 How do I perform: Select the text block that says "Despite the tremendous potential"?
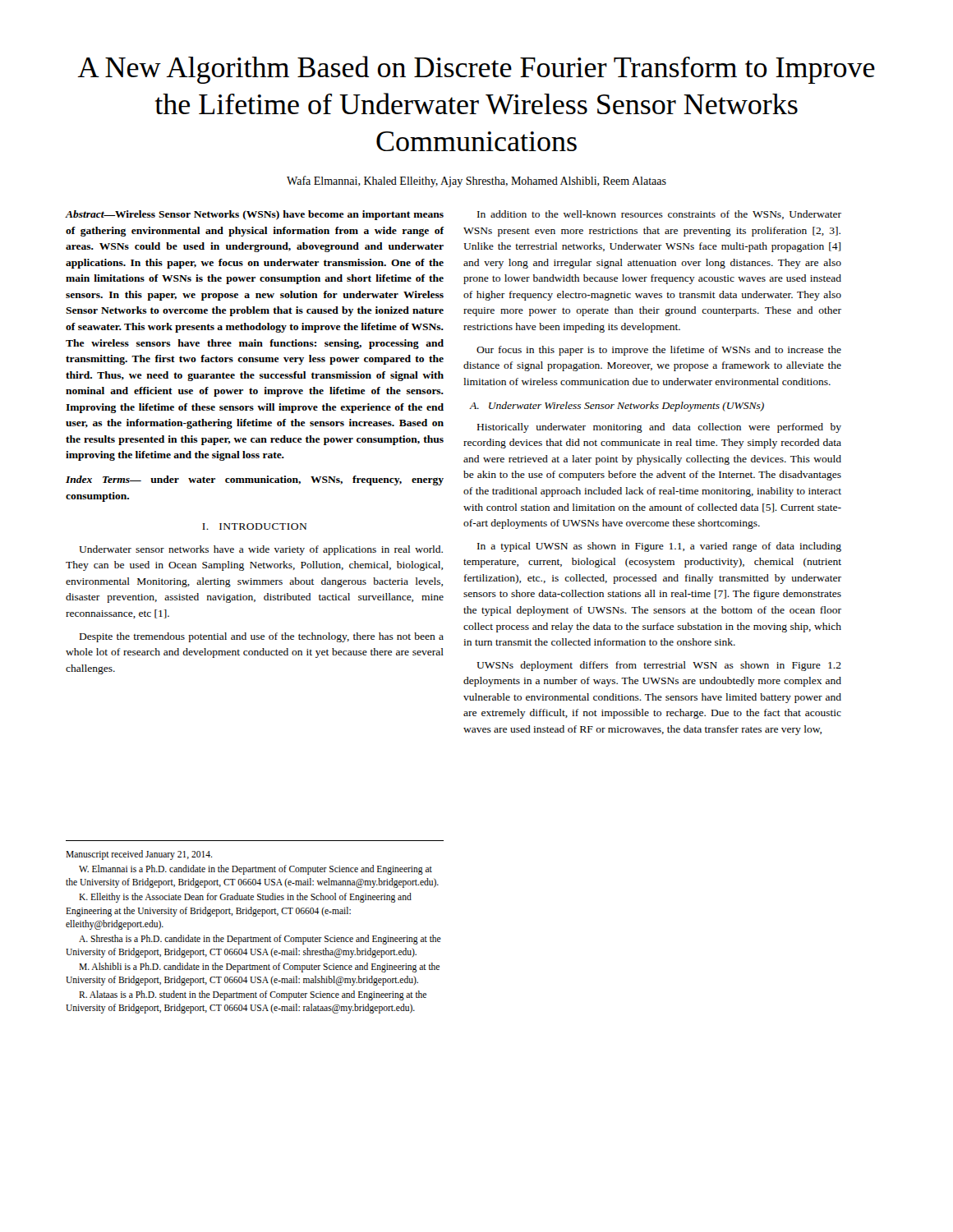point(255,652)
